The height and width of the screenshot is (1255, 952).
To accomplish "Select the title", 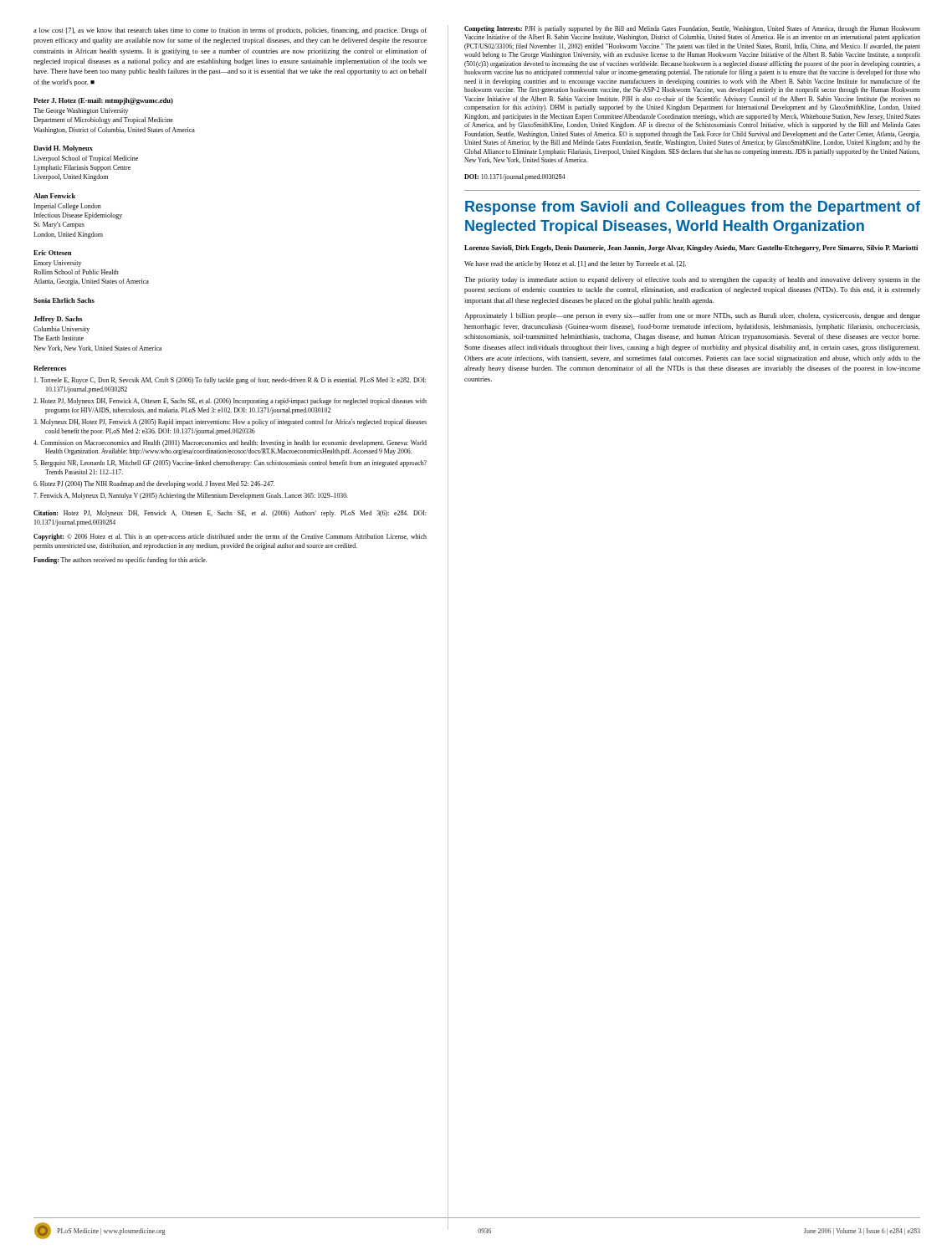I will pyautogui.click(x=692, y=216).
